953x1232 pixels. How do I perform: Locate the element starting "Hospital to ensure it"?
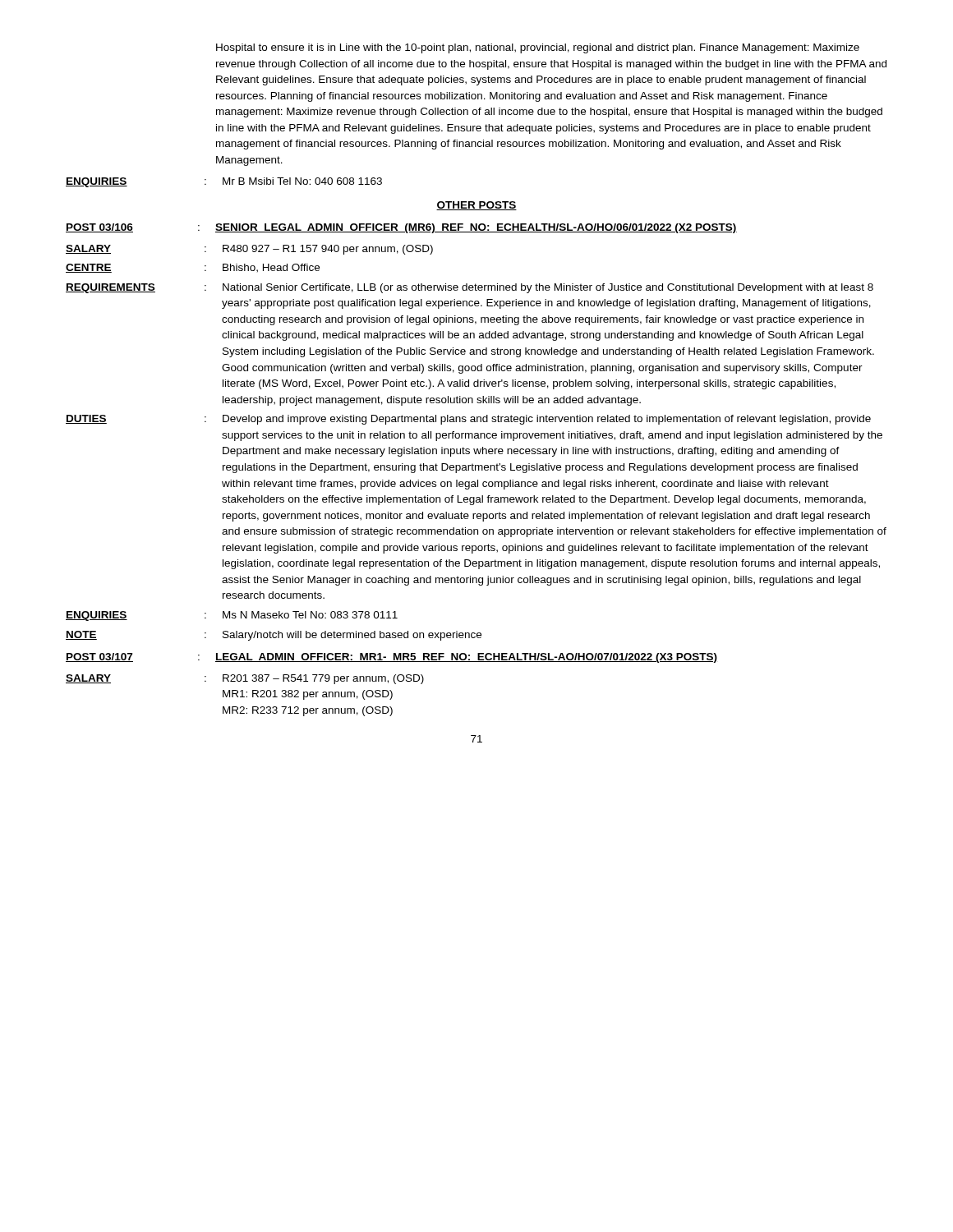point(551,103)
